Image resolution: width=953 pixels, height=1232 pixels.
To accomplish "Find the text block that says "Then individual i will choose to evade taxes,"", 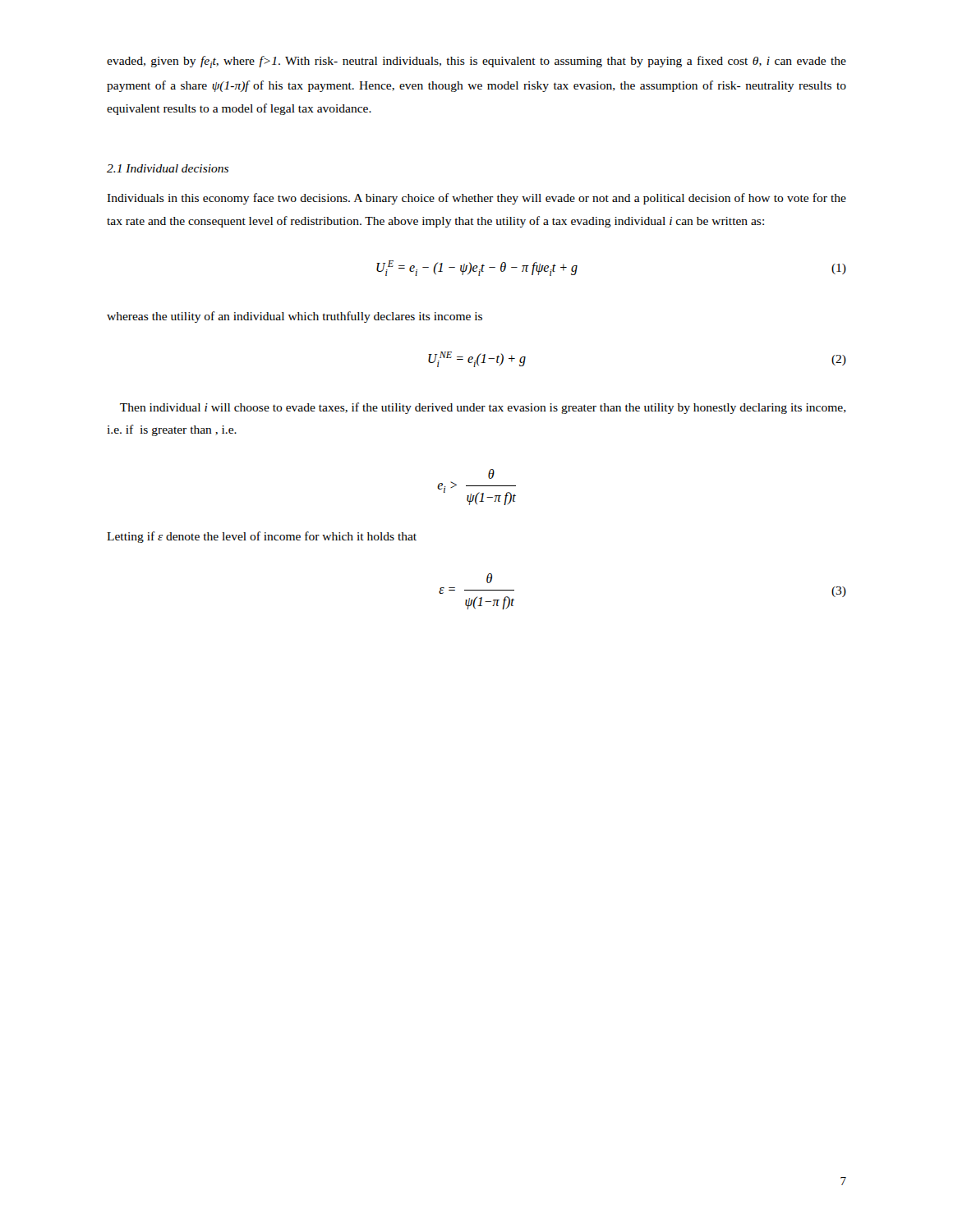I will (x=476, y=418).
